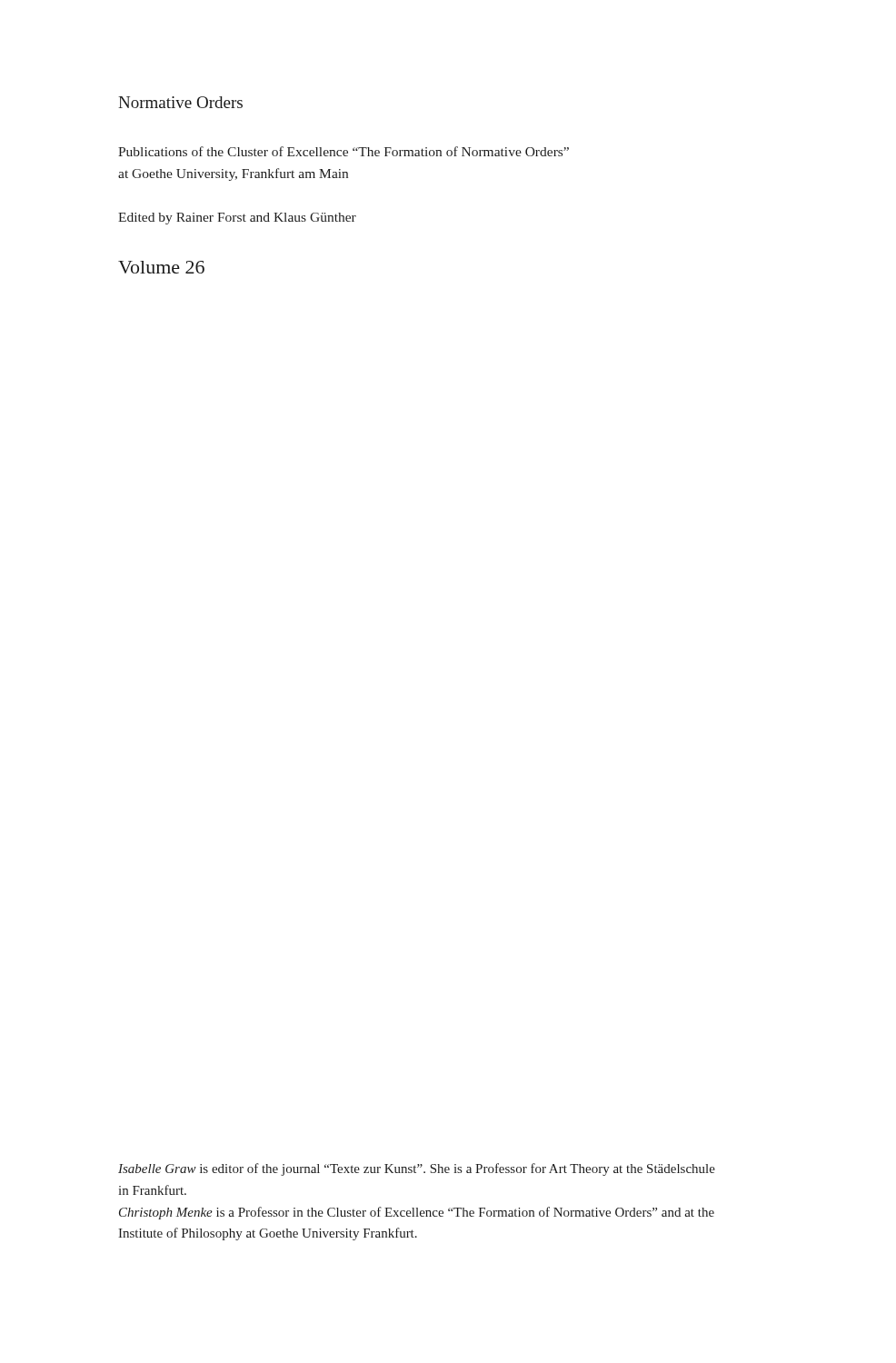This screenshot has height=1363, width=896.
Task: Find the block on this page that starts "Publications of the Cluster of Excellence “The Formation"
Action: pyautogui.click(x=418, y=162)
